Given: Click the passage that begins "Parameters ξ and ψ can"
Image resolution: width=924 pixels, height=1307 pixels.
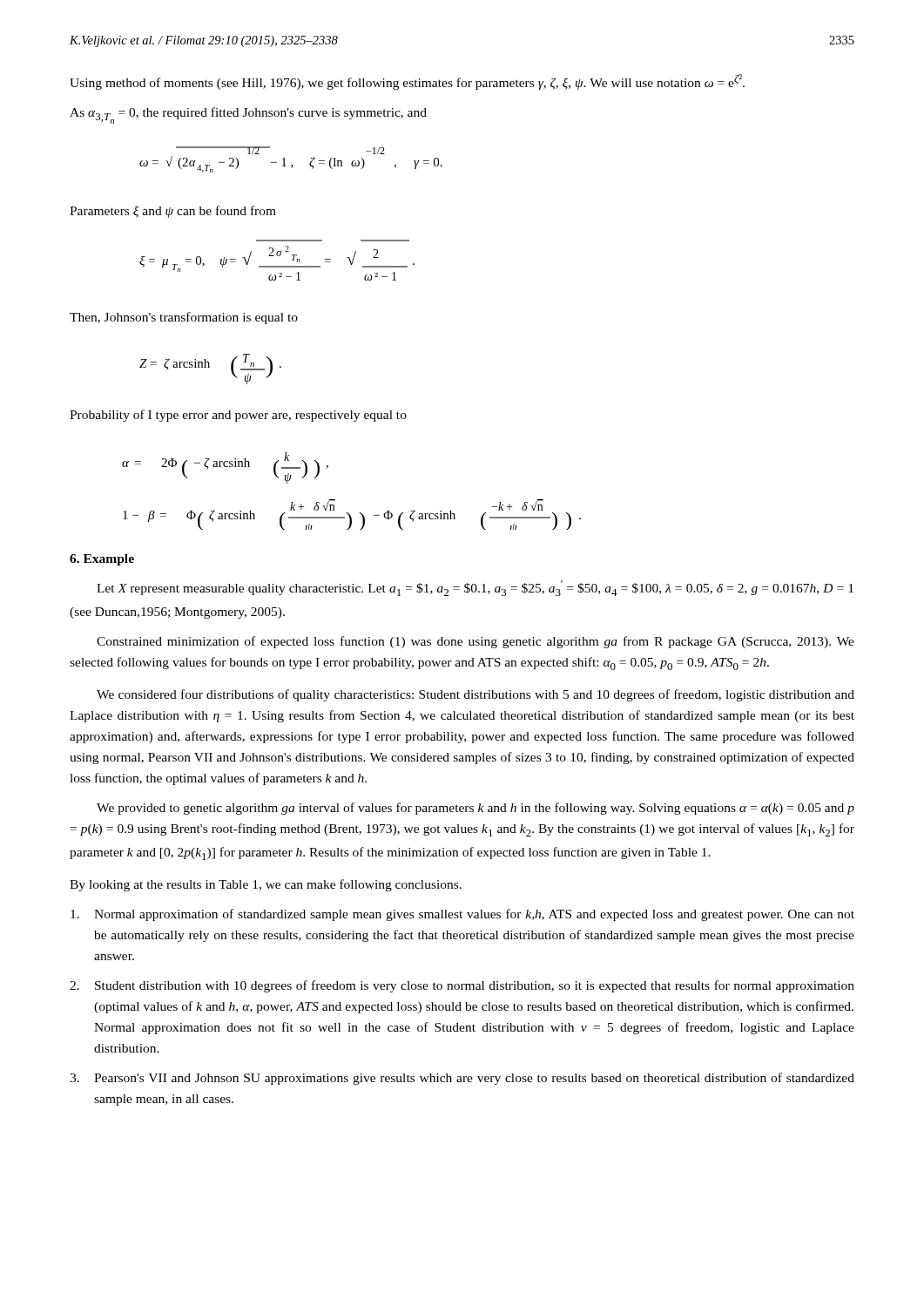Looking at the screenshot, I should point(173,212).
